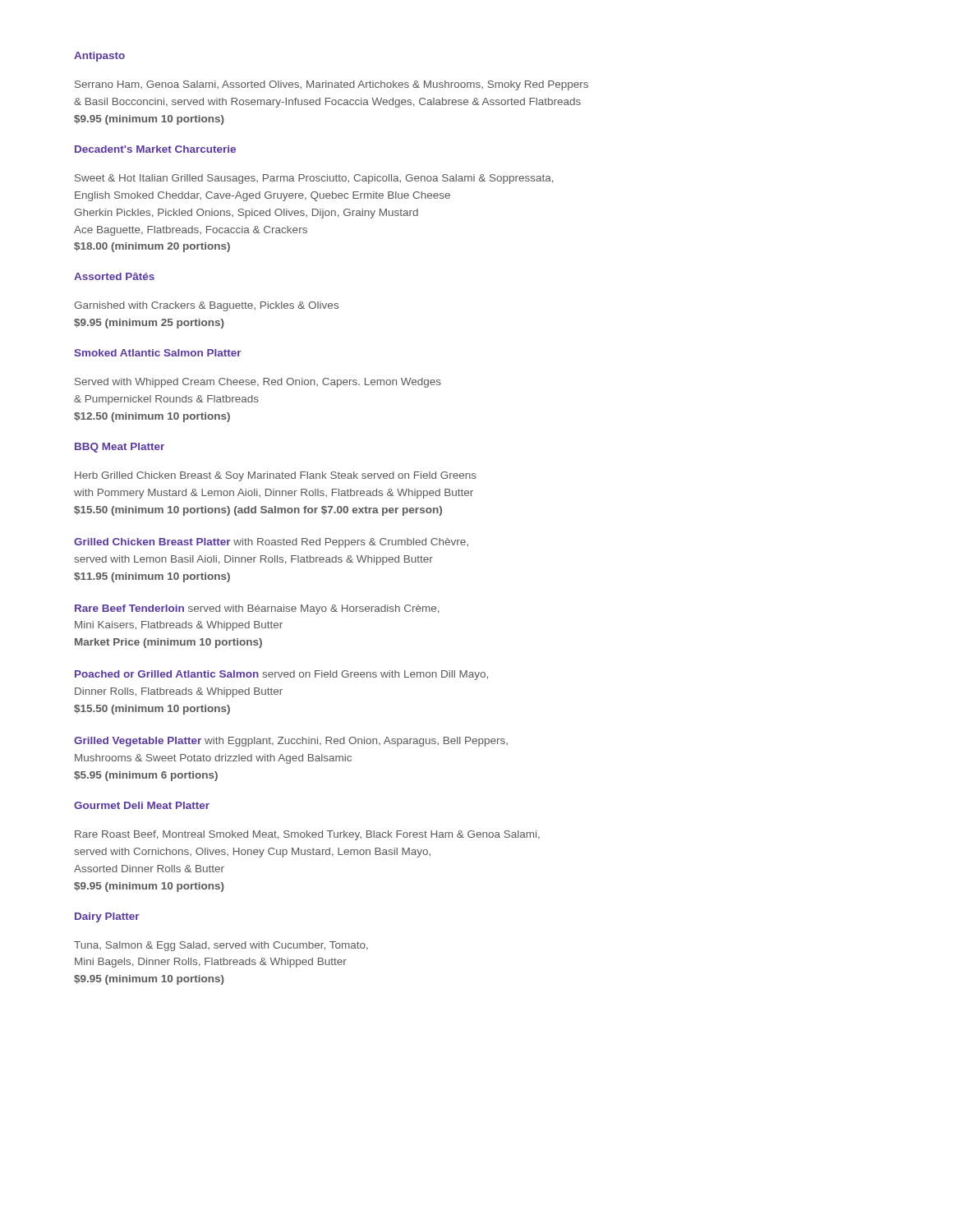Click on the block starting "Grilled Vegetable Platter"
953x1232 pixels.
click(361, 758)
